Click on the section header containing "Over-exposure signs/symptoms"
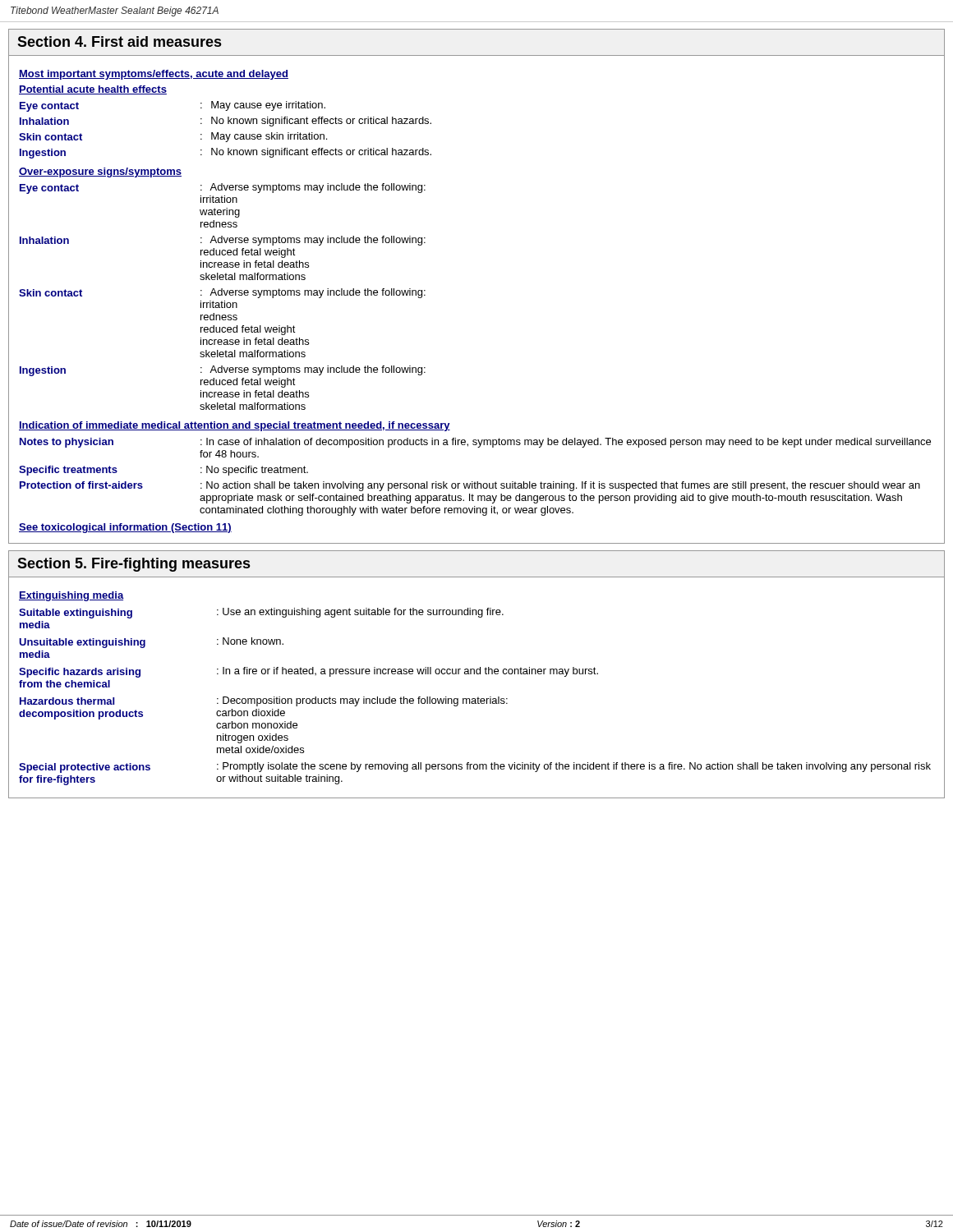 100,171
